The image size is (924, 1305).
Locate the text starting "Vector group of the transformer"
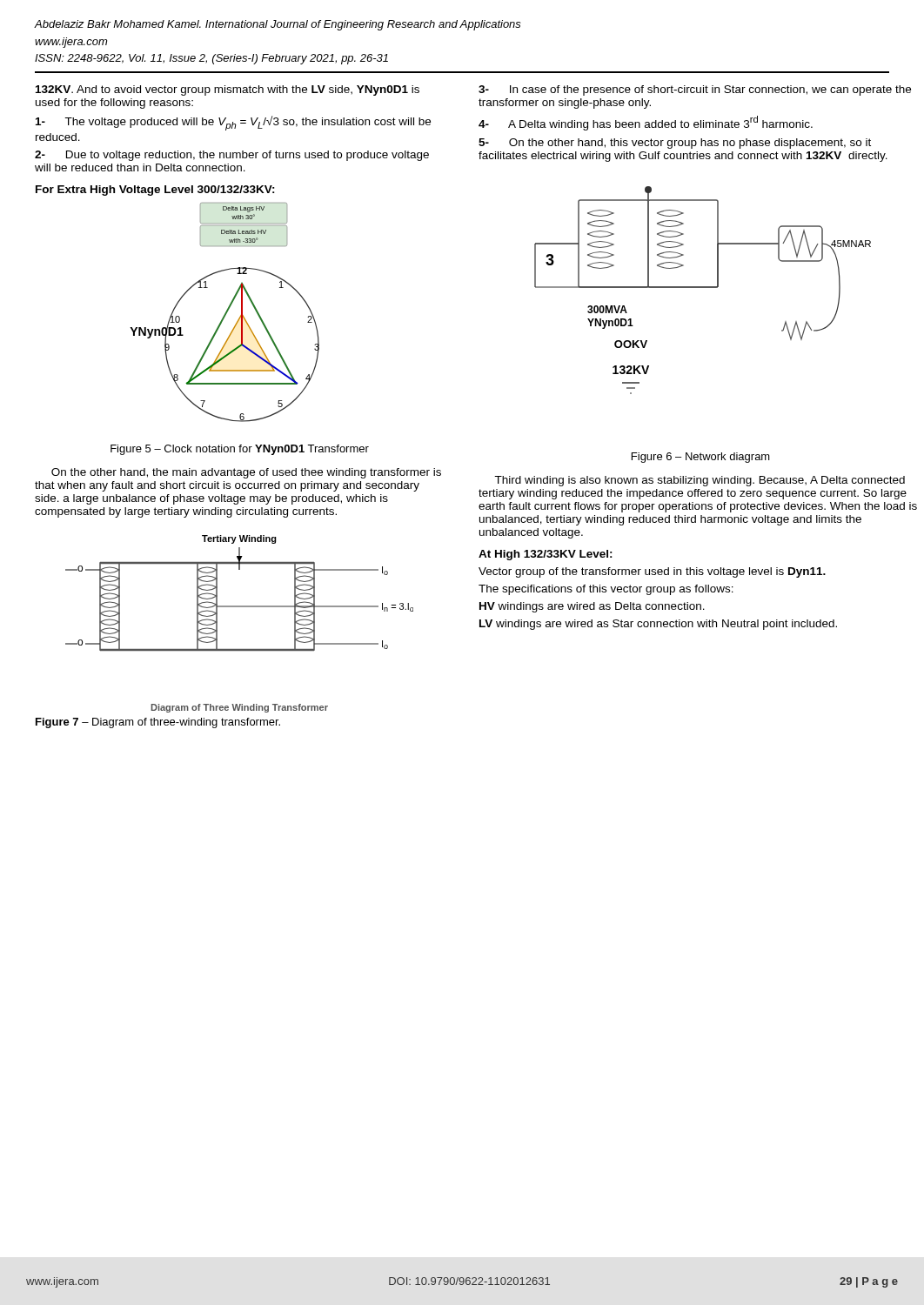652,571
